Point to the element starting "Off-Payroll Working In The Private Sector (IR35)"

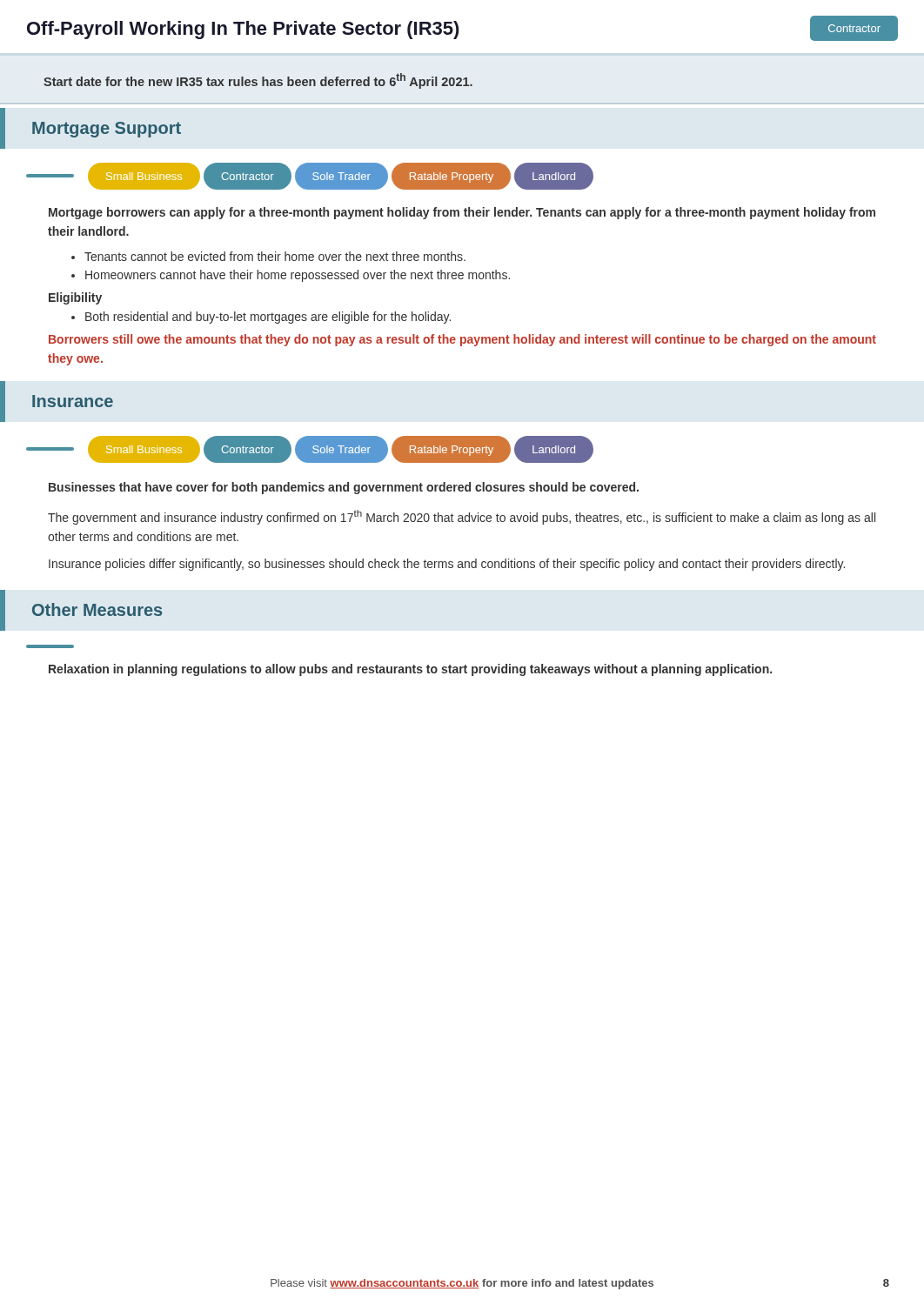462,28
